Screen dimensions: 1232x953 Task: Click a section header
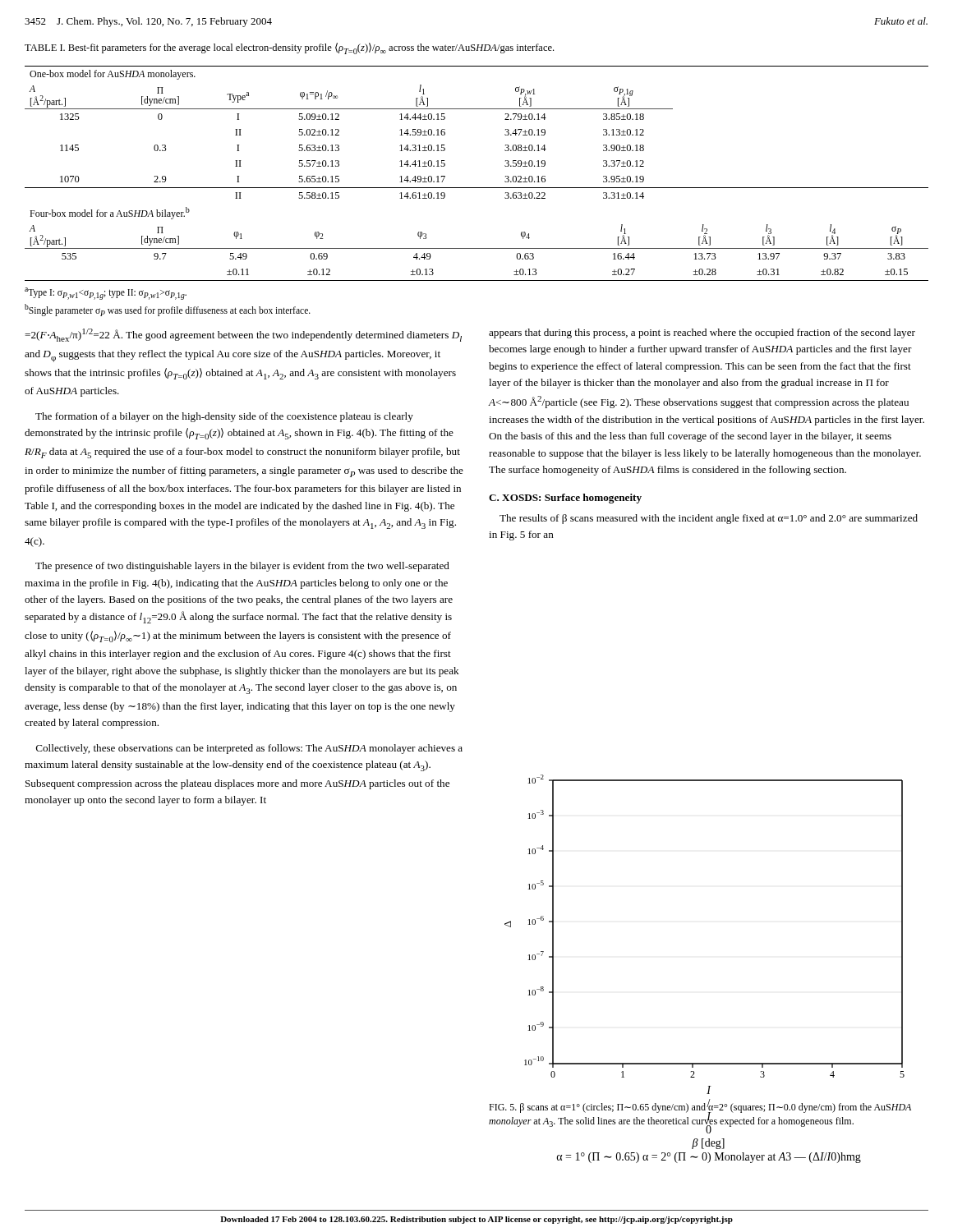(x=565, y=498)
